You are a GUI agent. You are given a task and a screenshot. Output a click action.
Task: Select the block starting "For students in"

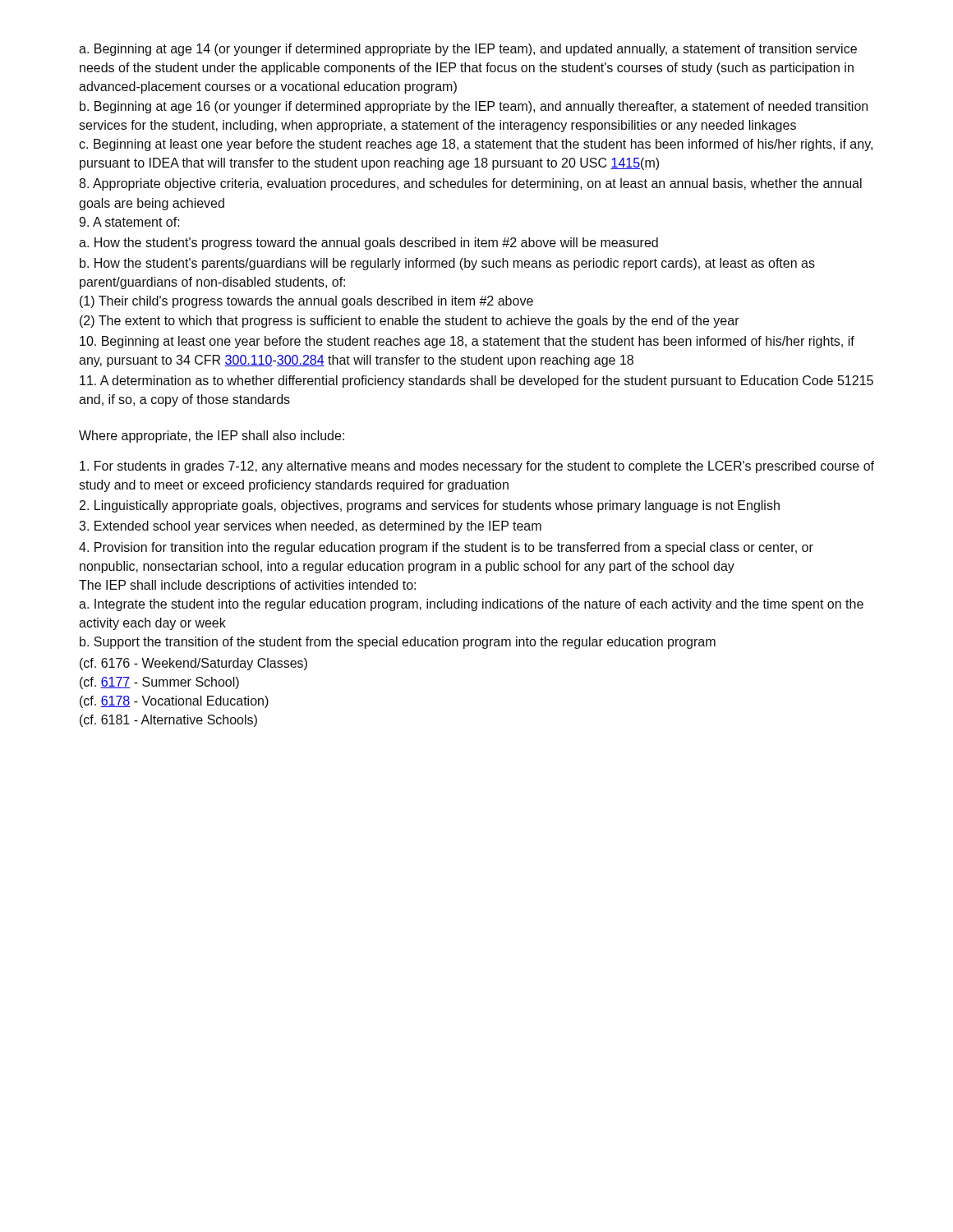[x=476, y=475]
